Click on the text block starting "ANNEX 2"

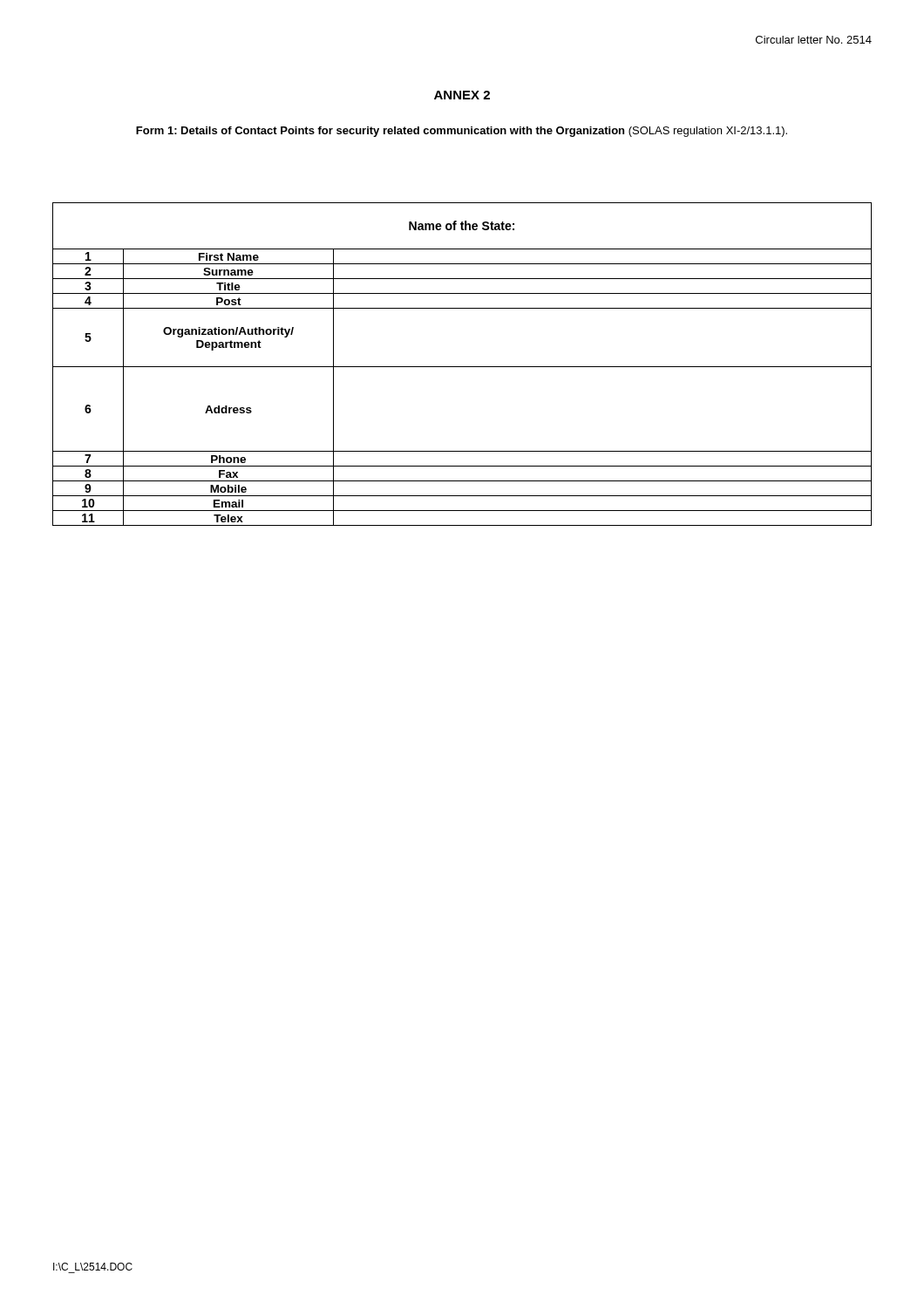click(x=462, y=95)
